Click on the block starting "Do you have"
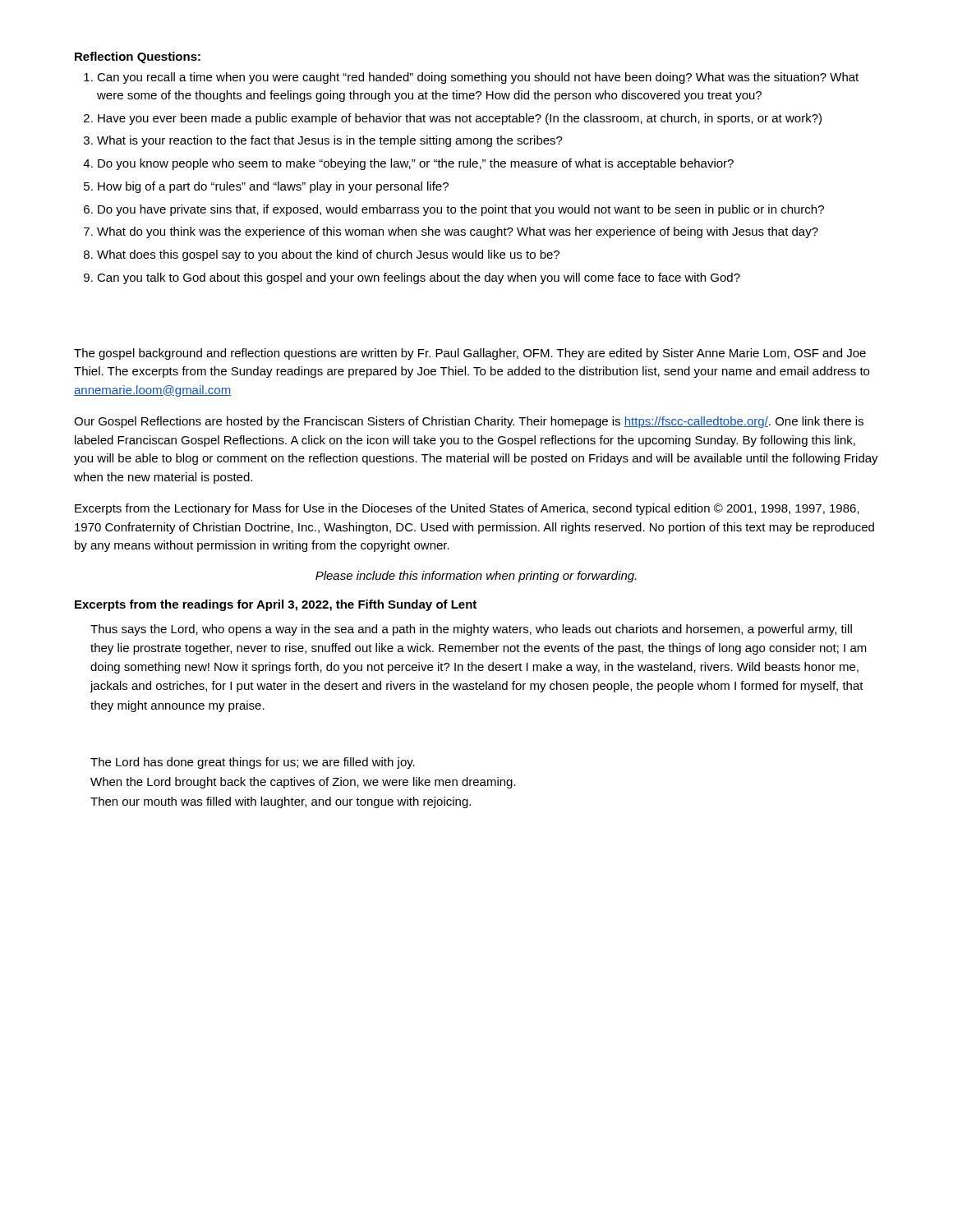 tap(488, 209)
